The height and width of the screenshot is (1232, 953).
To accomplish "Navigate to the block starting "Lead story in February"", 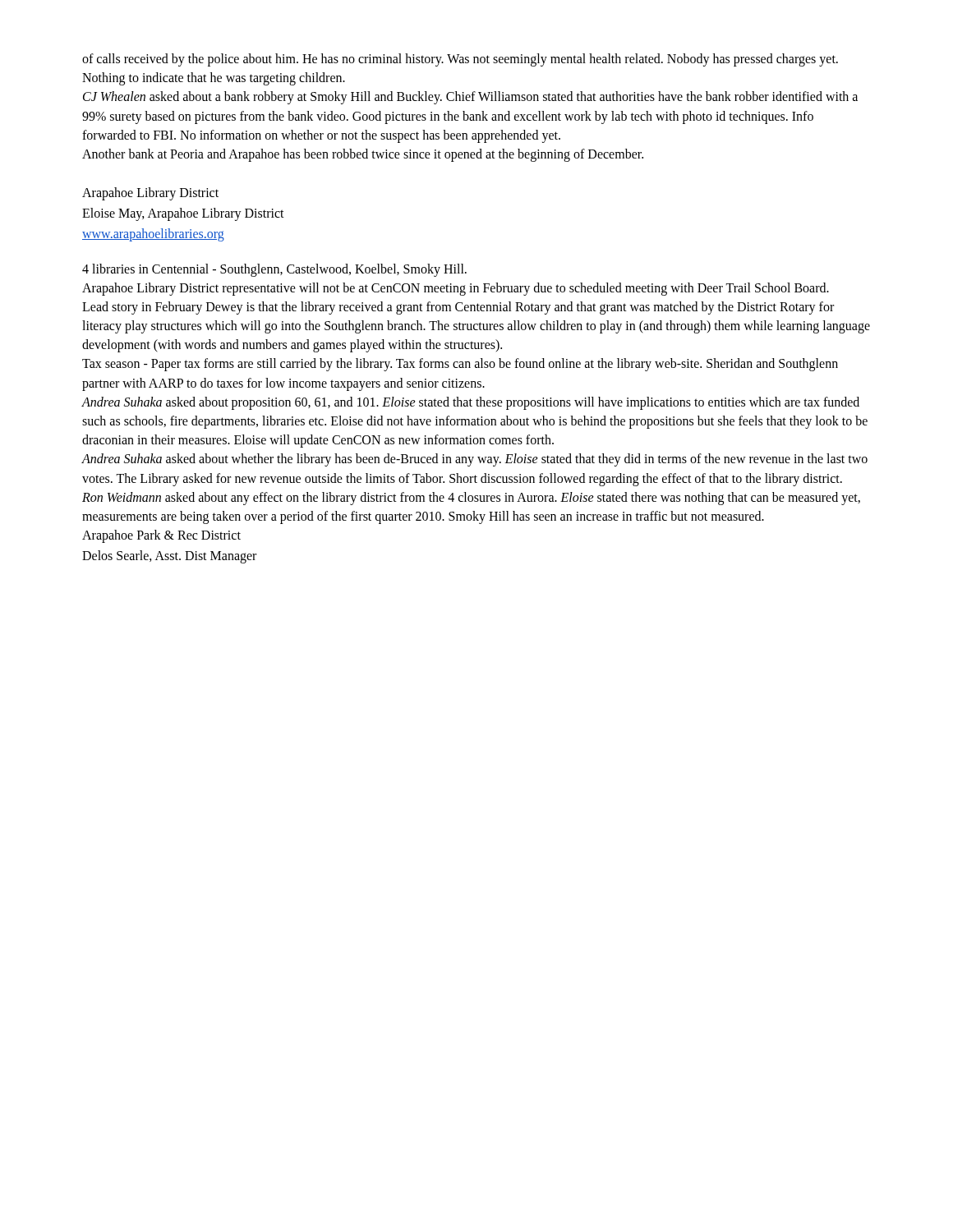I will 476,326.
